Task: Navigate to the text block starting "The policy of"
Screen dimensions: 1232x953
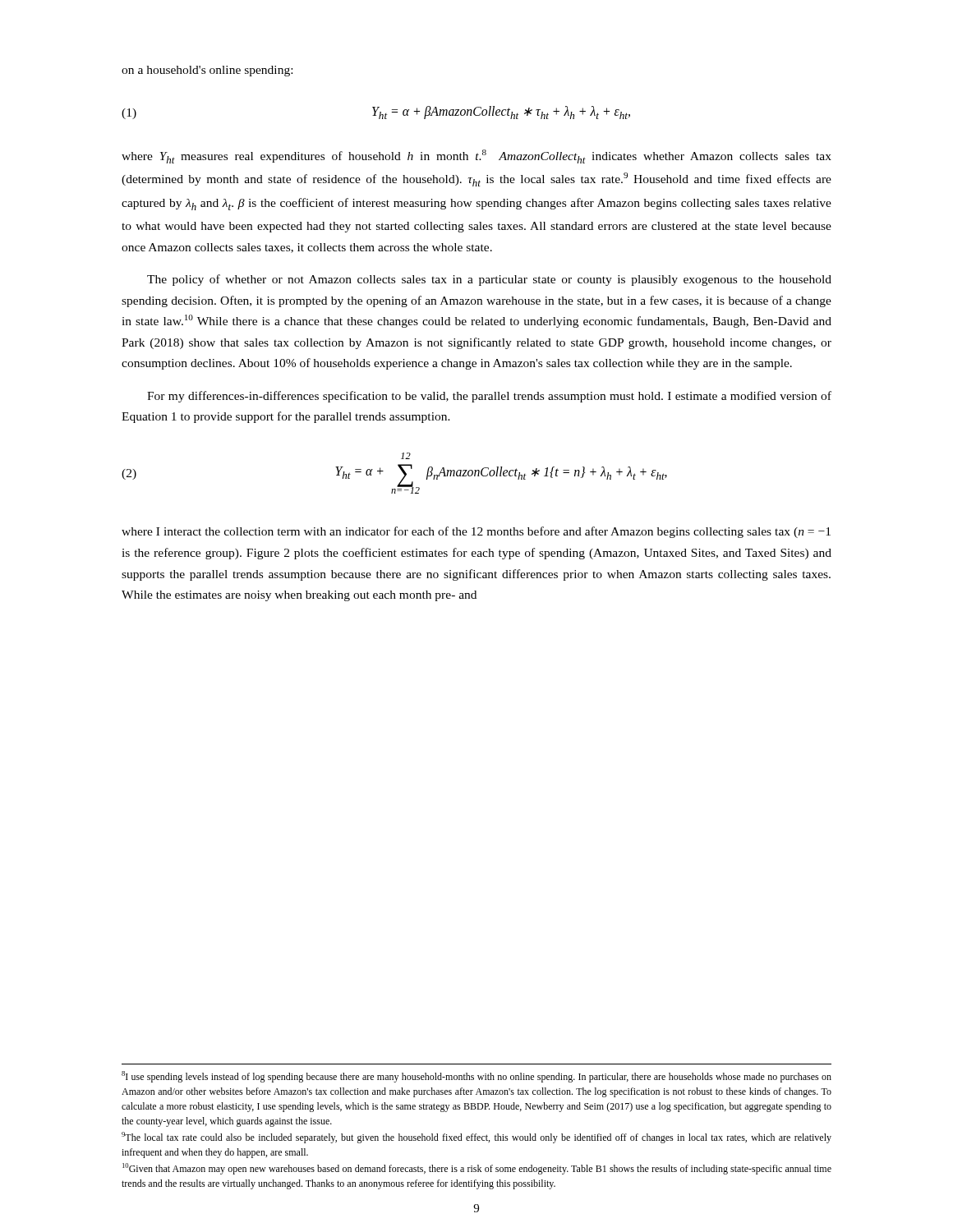Action: pos(476,321)
